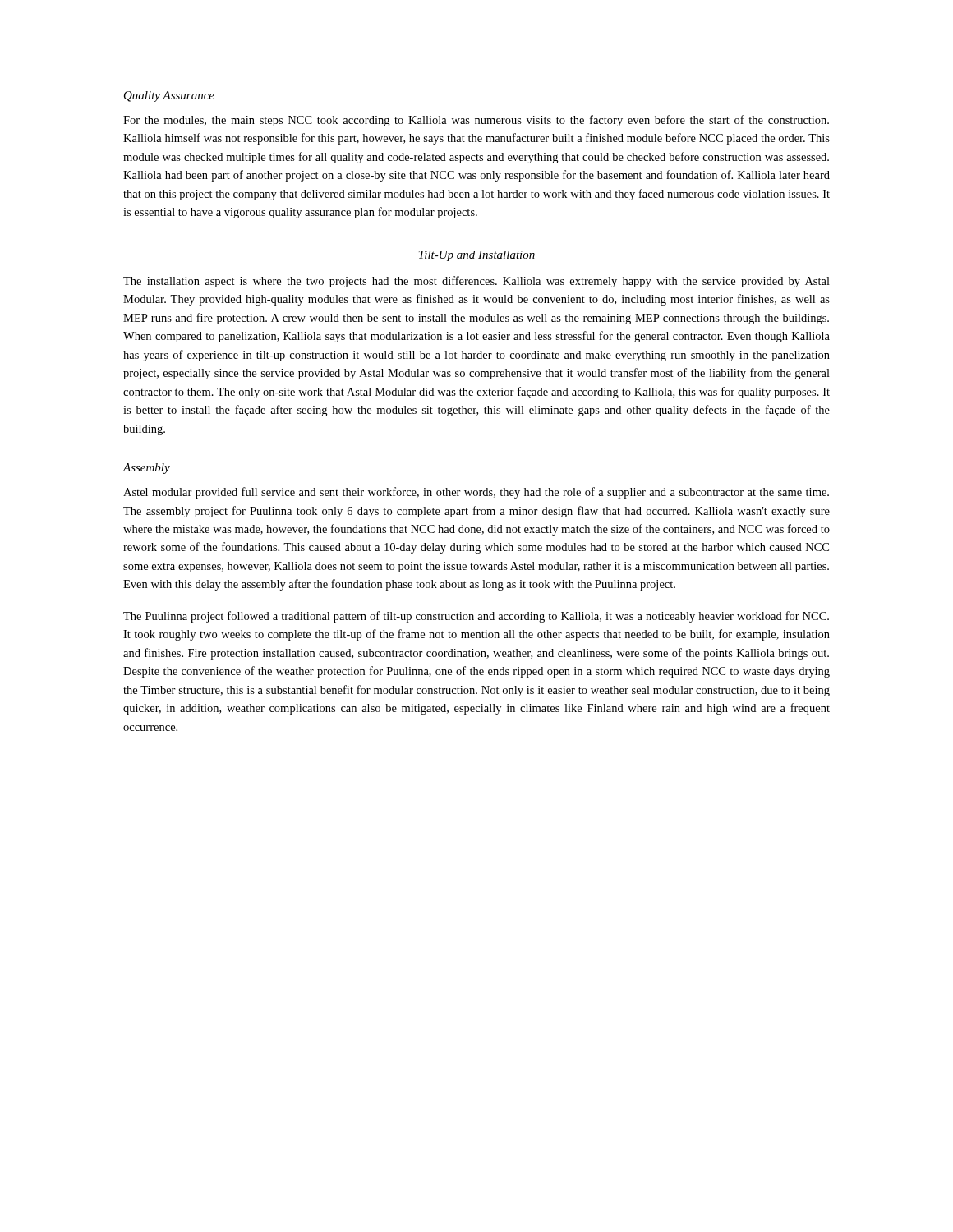Image resolution: width=953 pixels, height=1232 pixels.
Task: Click on the passage starting "The Puulinna project followed a"
Action: (x=476, y=671)
